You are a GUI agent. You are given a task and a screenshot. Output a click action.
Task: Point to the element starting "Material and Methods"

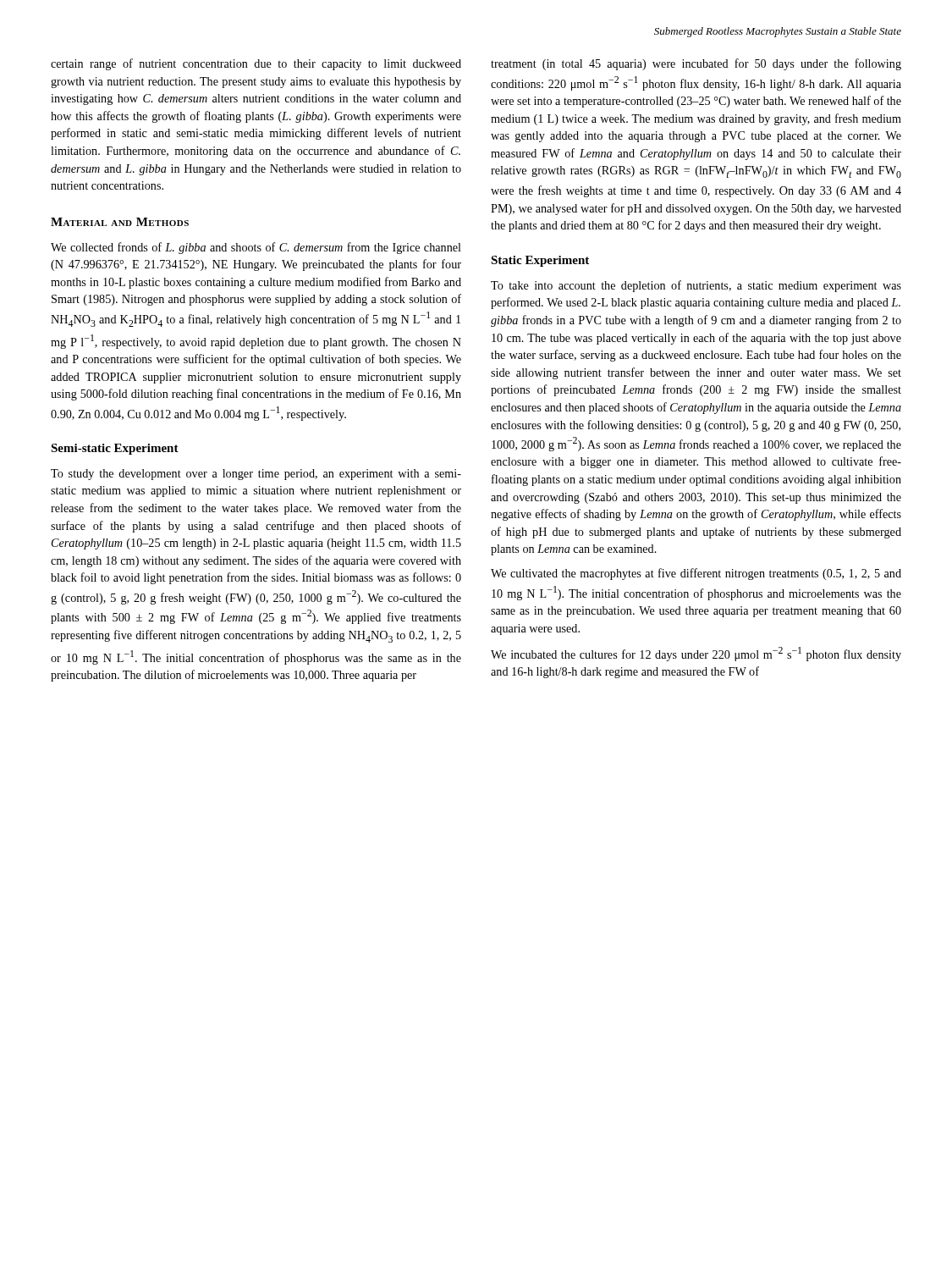click(x=120, y=222)
